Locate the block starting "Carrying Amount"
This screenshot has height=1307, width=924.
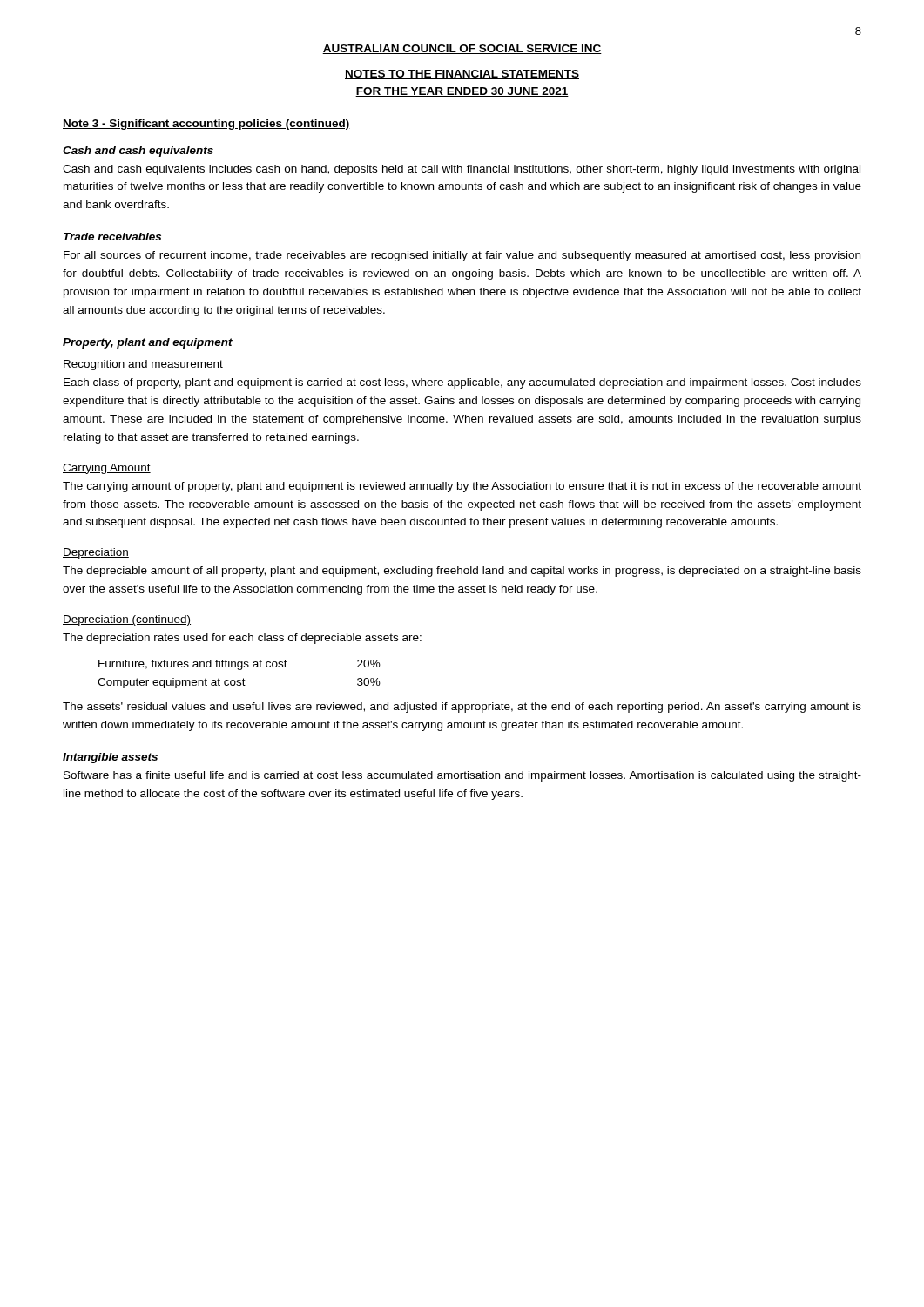106,467
